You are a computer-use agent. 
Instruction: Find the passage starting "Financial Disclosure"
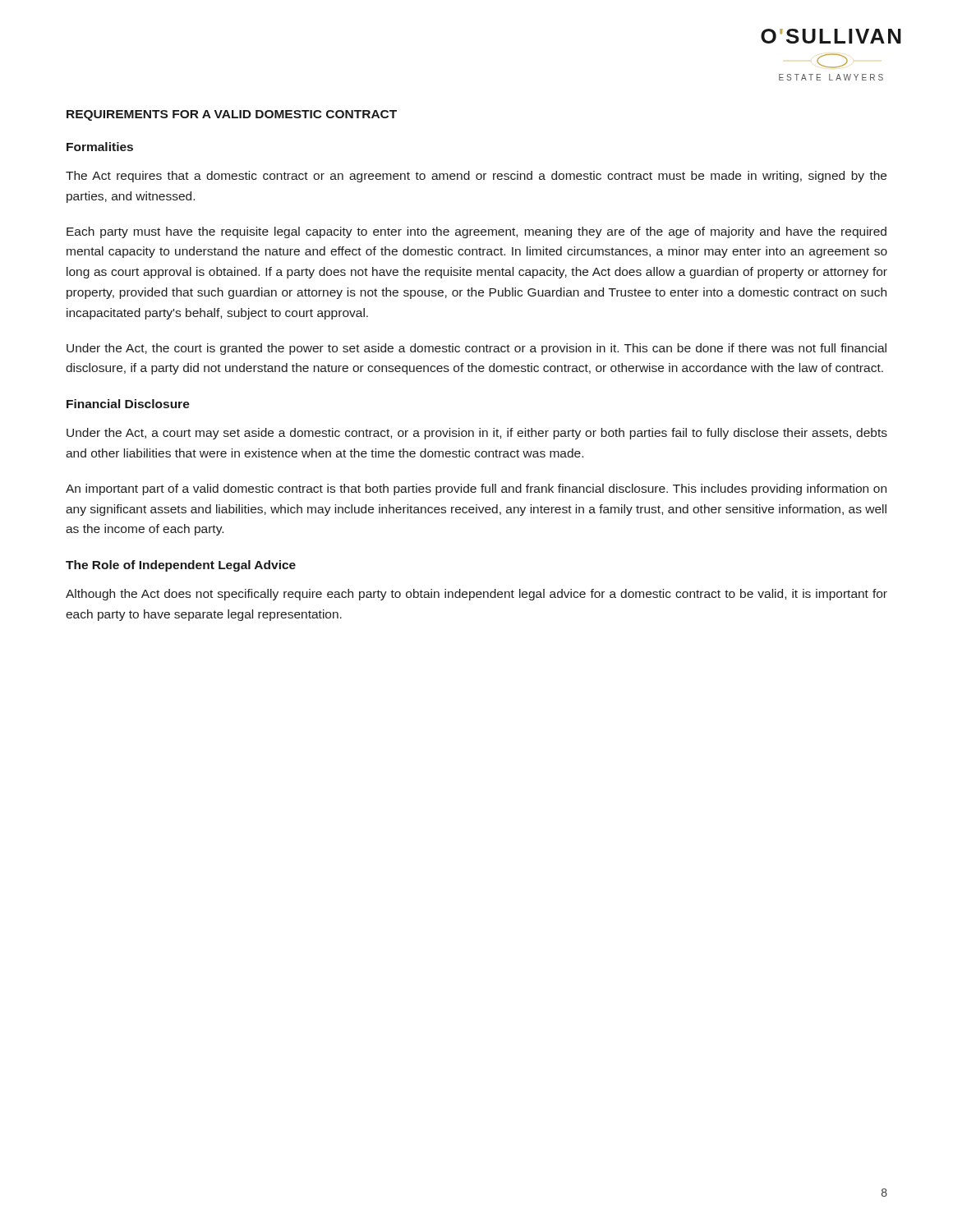(x=128, y=404)
